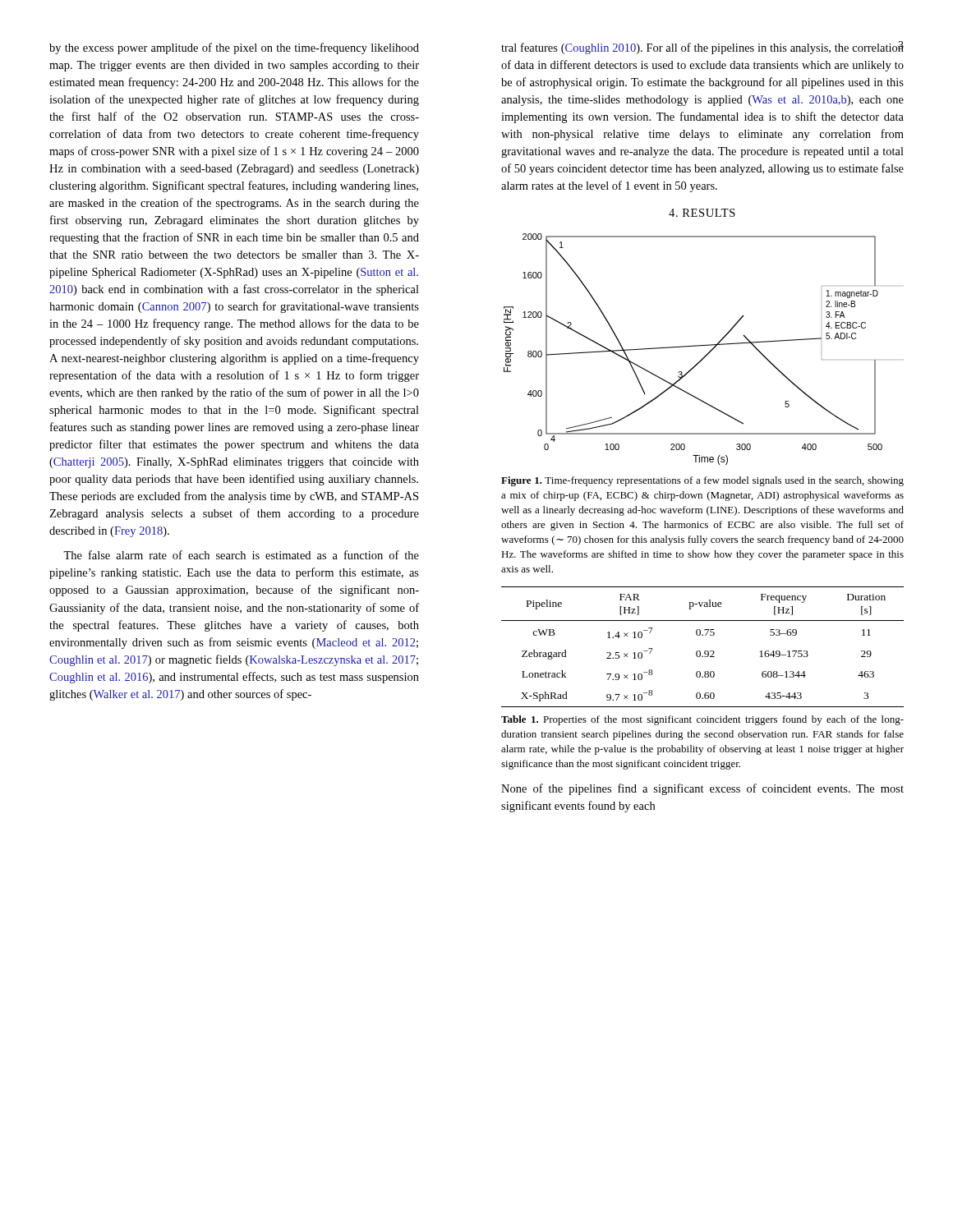Click on the block starting "Table 1. Properties of"
953x1232 pixels.
click(702, 741)
